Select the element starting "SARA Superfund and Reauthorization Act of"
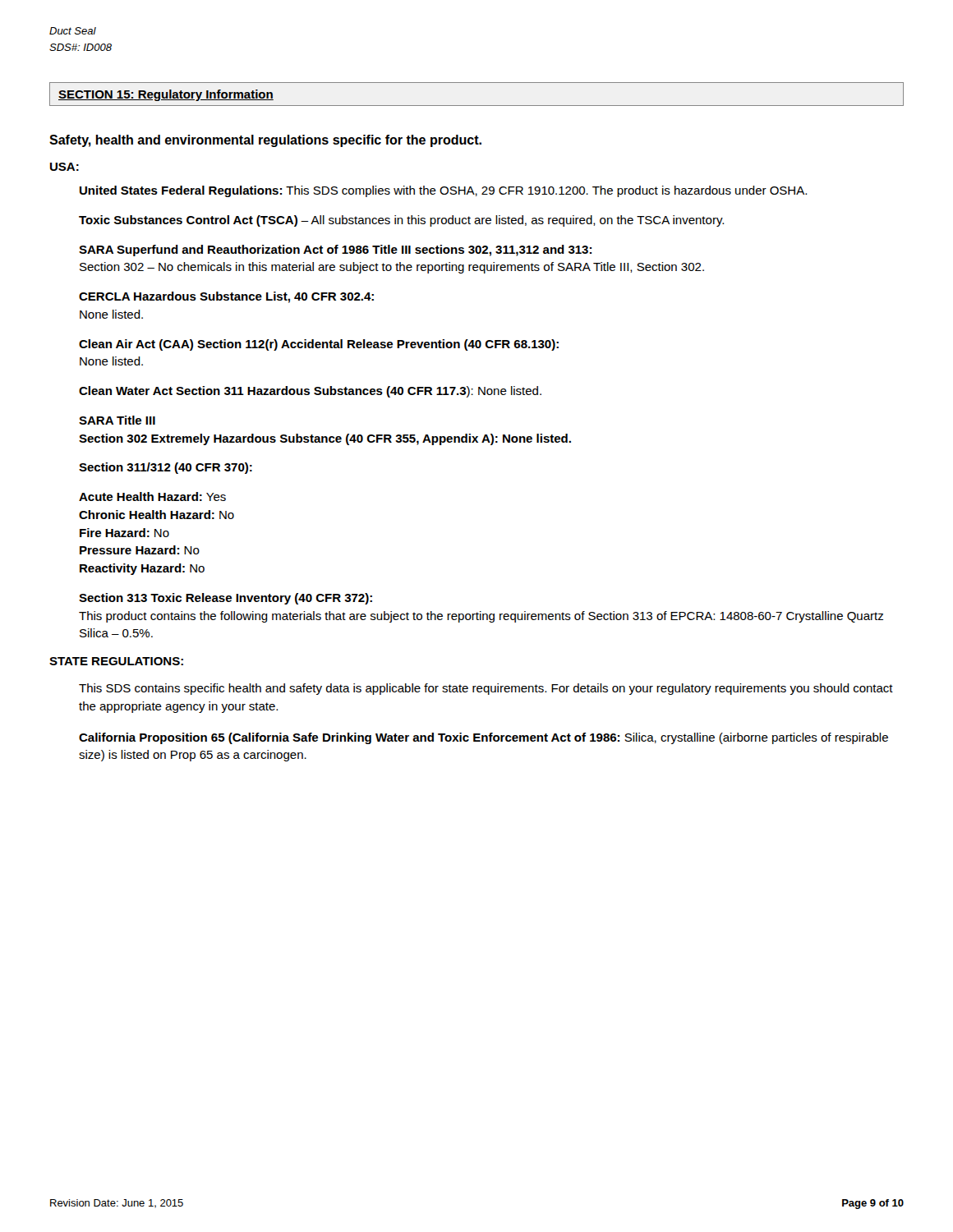Image resolution: width=953 pixels, height=1232 pixels. coord(491,258)
